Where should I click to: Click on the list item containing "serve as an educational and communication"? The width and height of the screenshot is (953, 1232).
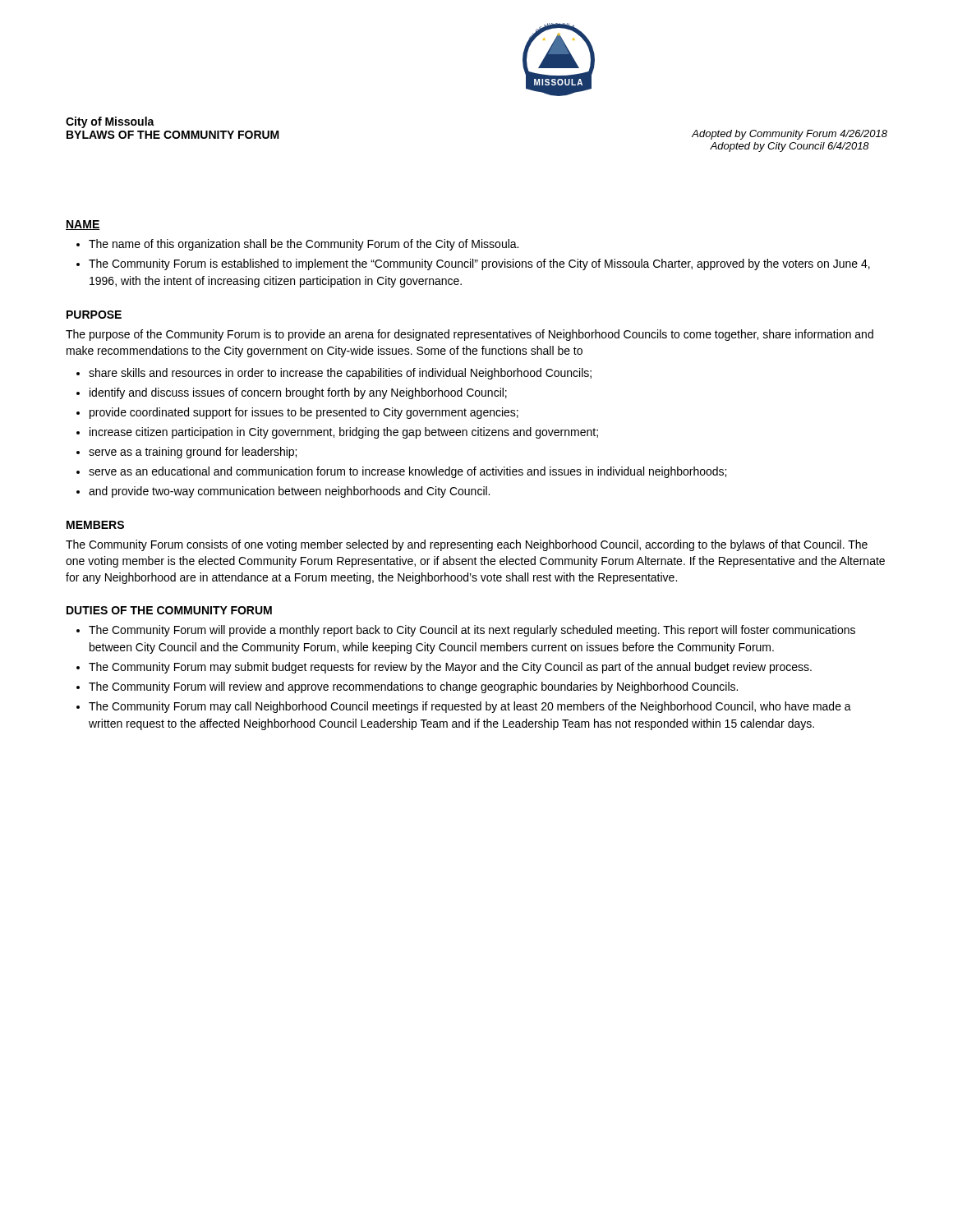(x=408, y=471)
